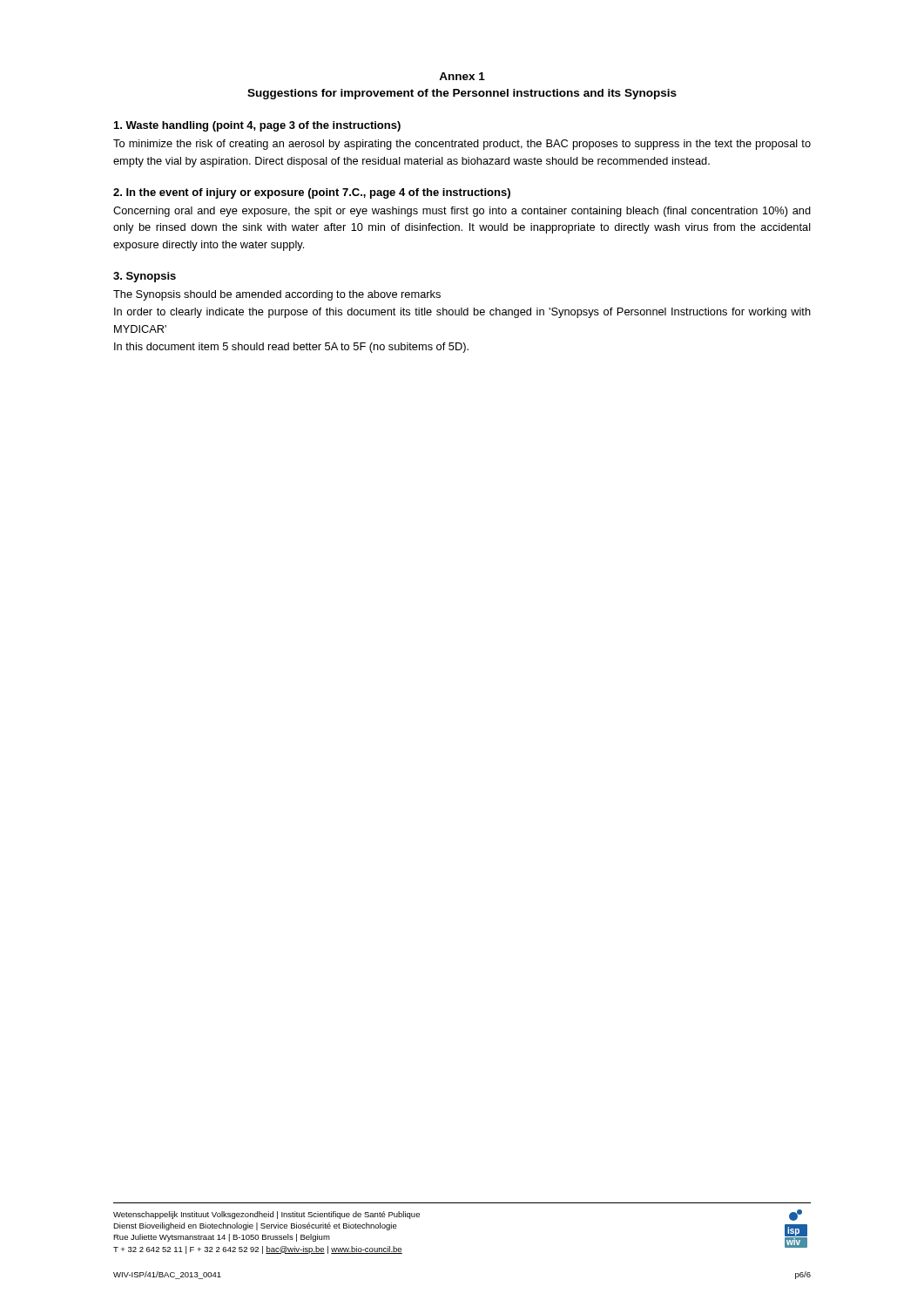Viewport: 924px width, 1307px height.
Task: Point to the region starting "2. In the event of injury"
Action: [x=312, y=192]
